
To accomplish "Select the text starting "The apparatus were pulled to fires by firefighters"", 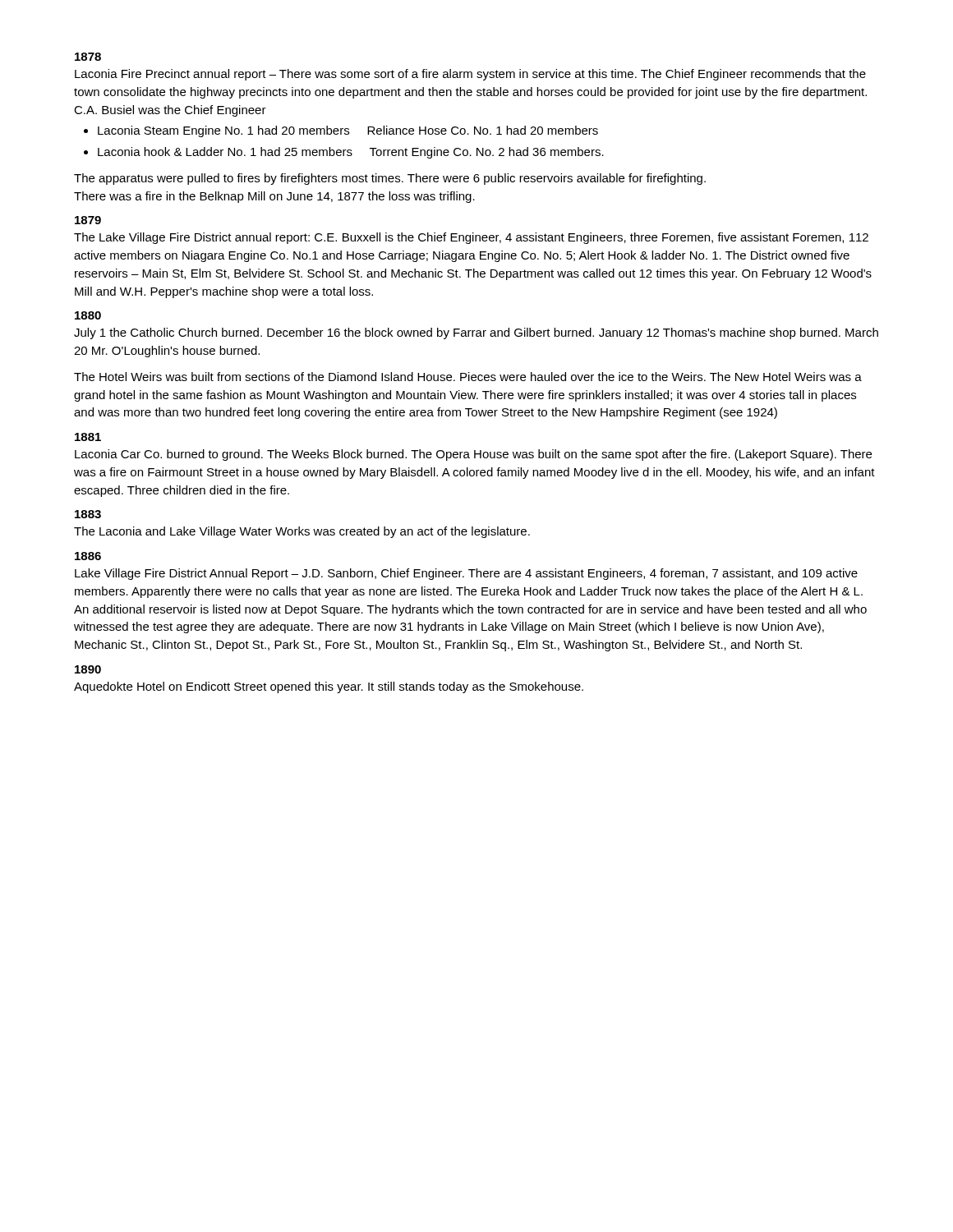I will click(390, 187).
